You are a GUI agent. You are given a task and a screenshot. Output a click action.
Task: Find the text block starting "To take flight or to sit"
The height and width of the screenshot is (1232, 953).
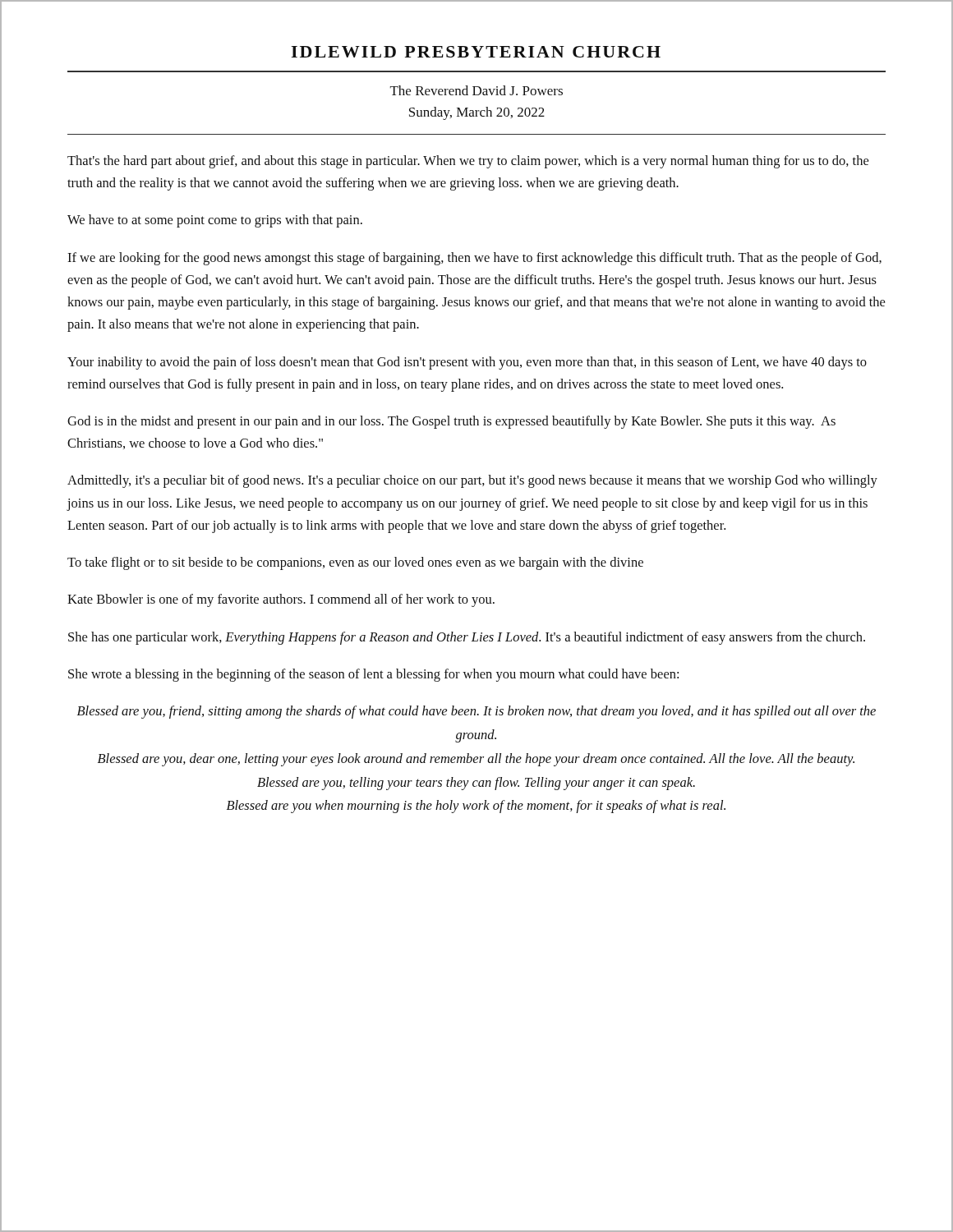tap(356, 562)
